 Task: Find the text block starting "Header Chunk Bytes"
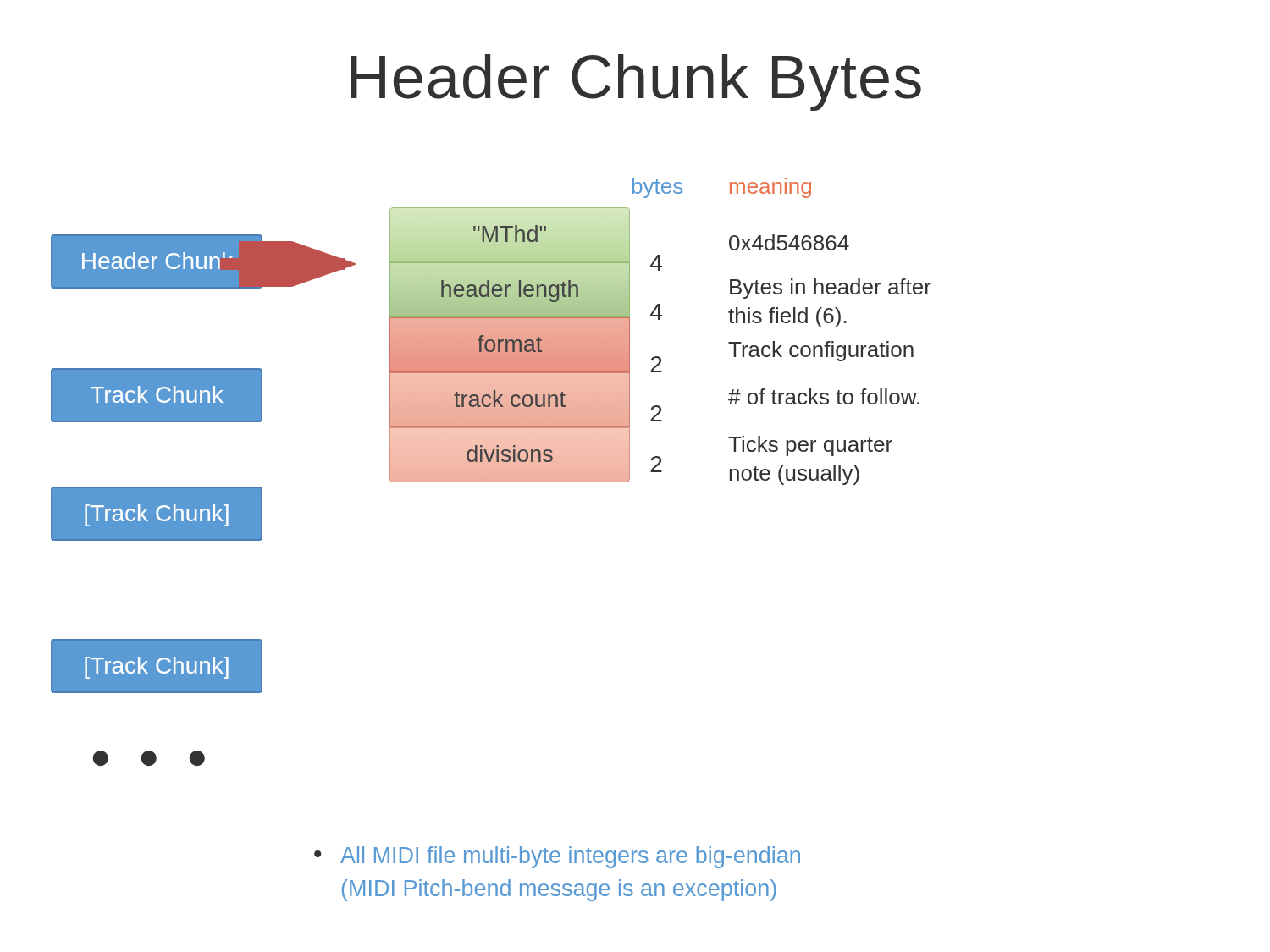click(x=635, y=77)
